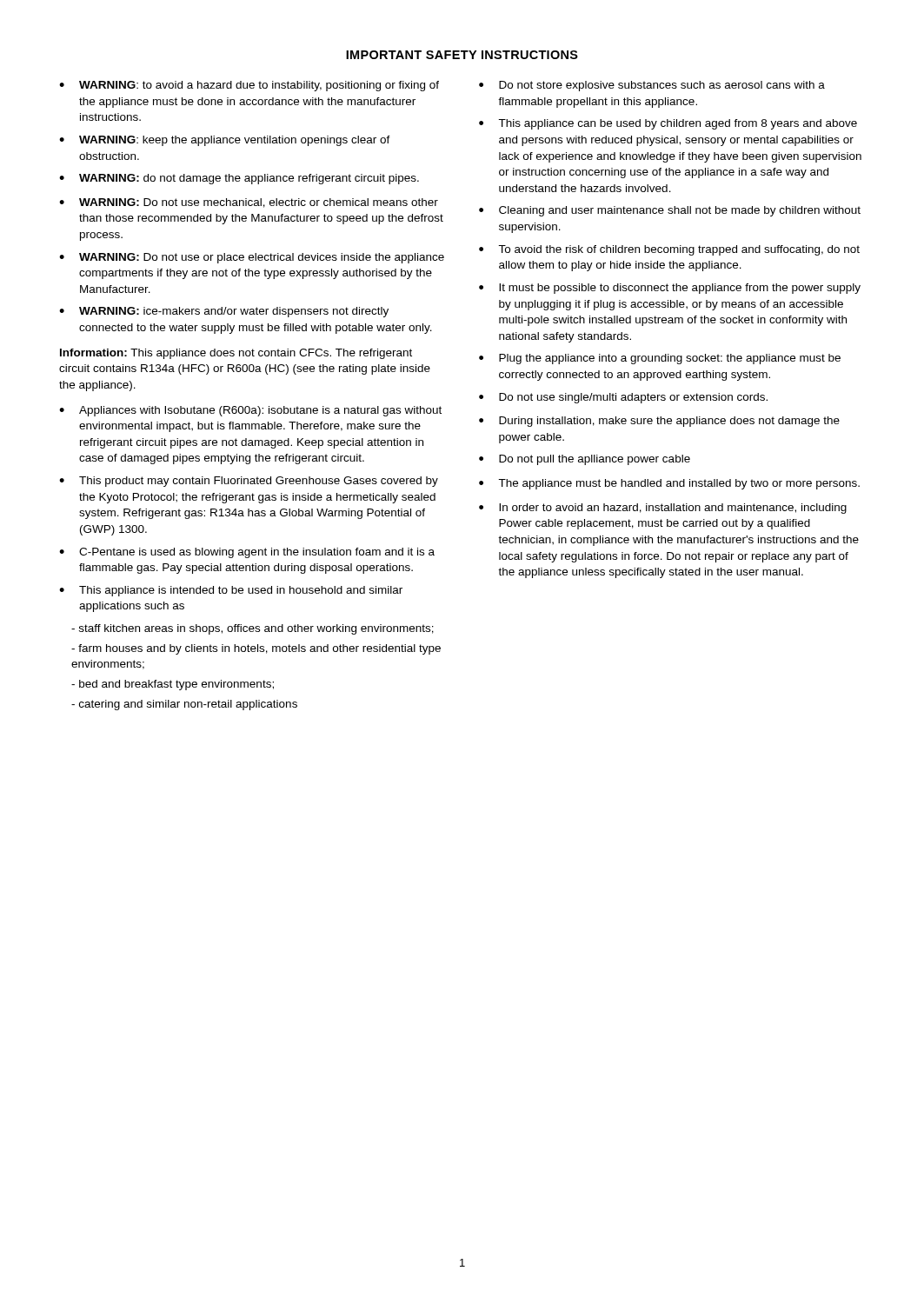
Task: Navigate to the element starting "• Appliances with Isobutane"
Action: (252, 435)
